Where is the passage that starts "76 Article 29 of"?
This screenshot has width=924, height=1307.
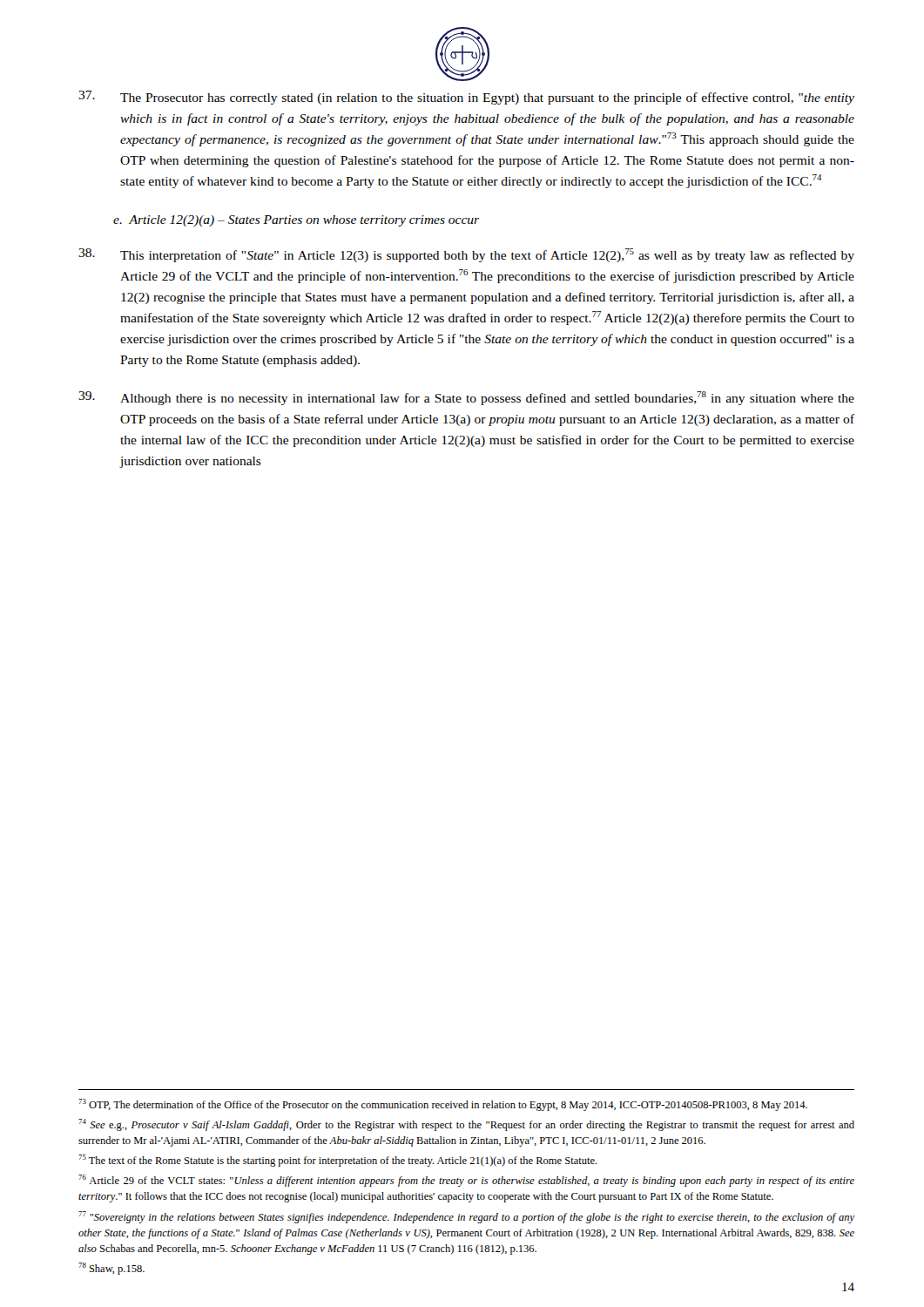[466, 1188]
